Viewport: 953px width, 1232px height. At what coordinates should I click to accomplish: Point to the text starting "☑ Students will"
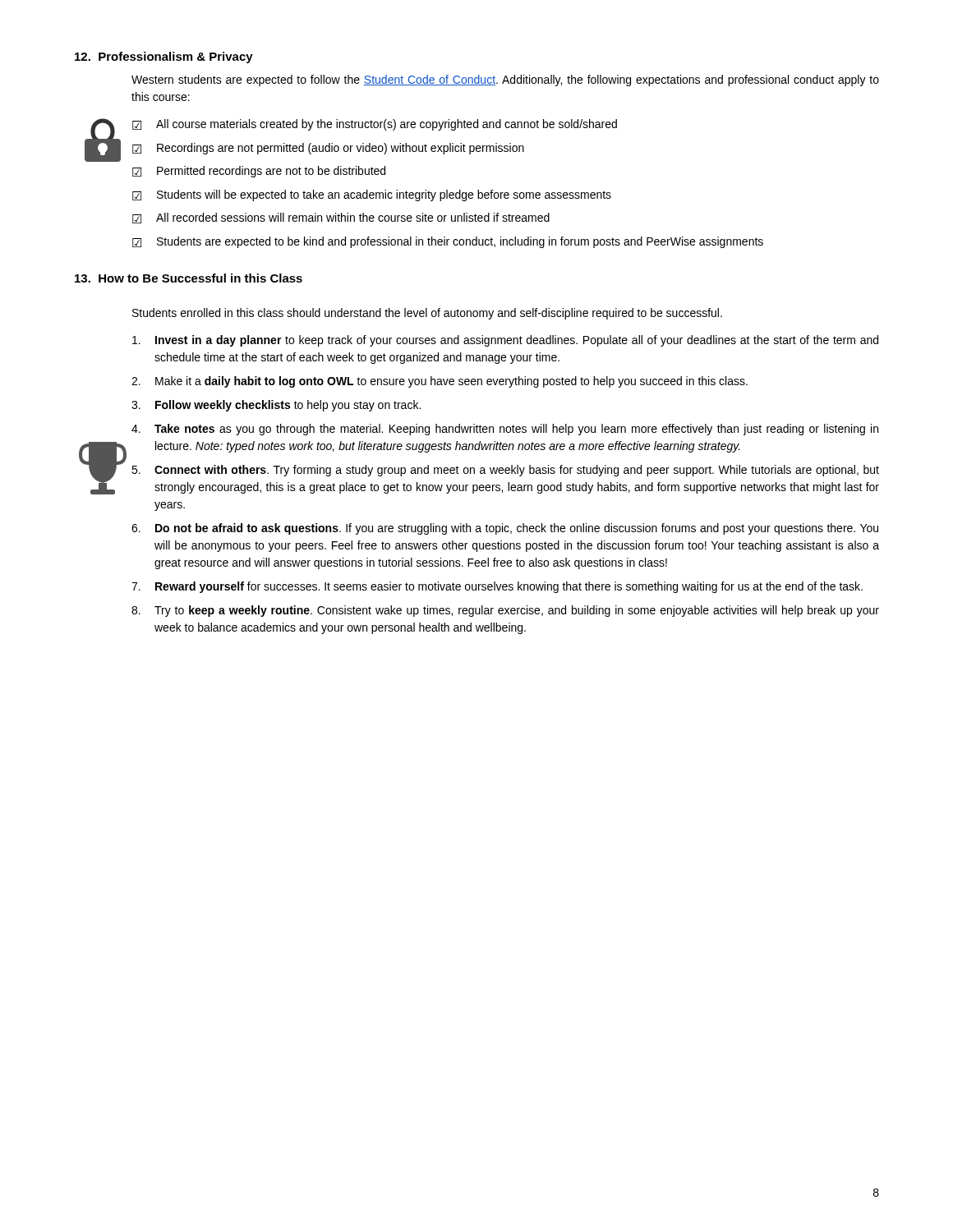coord(505,196)
